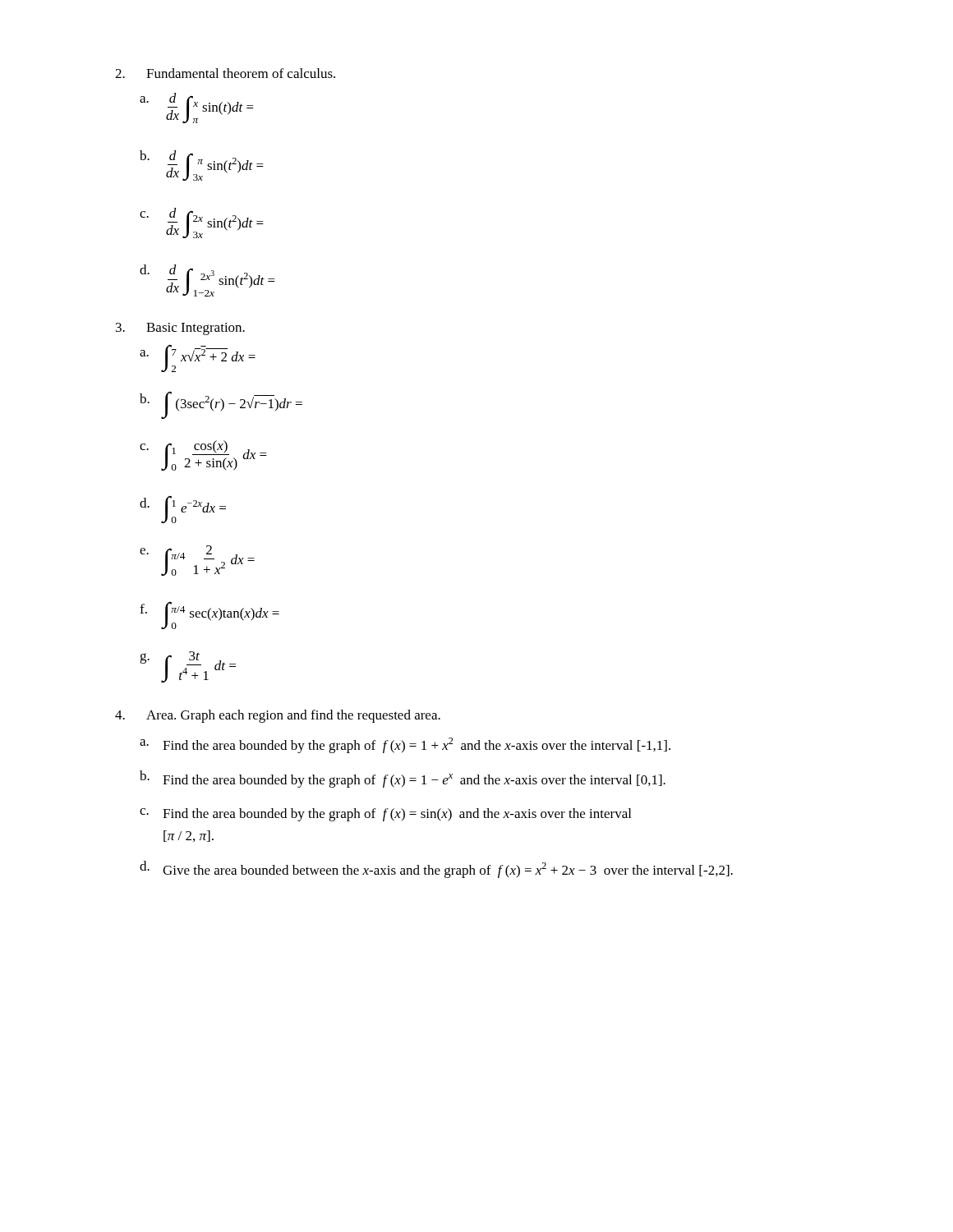Viewport: 953px width, 1232px height.
Task: Select the formula with the text "b. ∫ (3sec2(r) − 2√r−1)dr ="
Action: pyautogui.click(x=221, y=403)
